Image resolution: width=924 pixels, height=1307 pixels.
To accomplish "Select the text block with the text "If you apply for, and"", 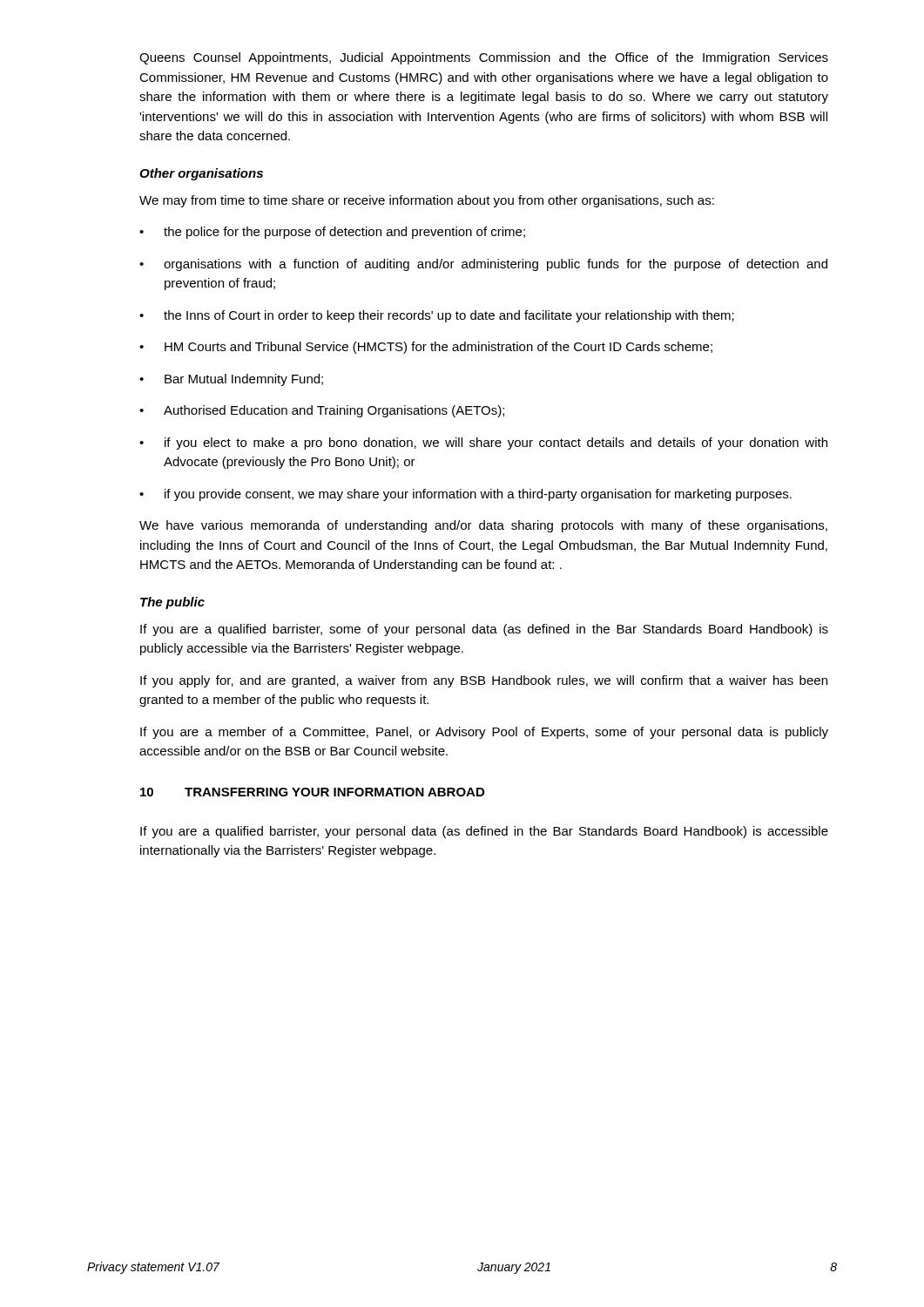I will coord(484,690).
